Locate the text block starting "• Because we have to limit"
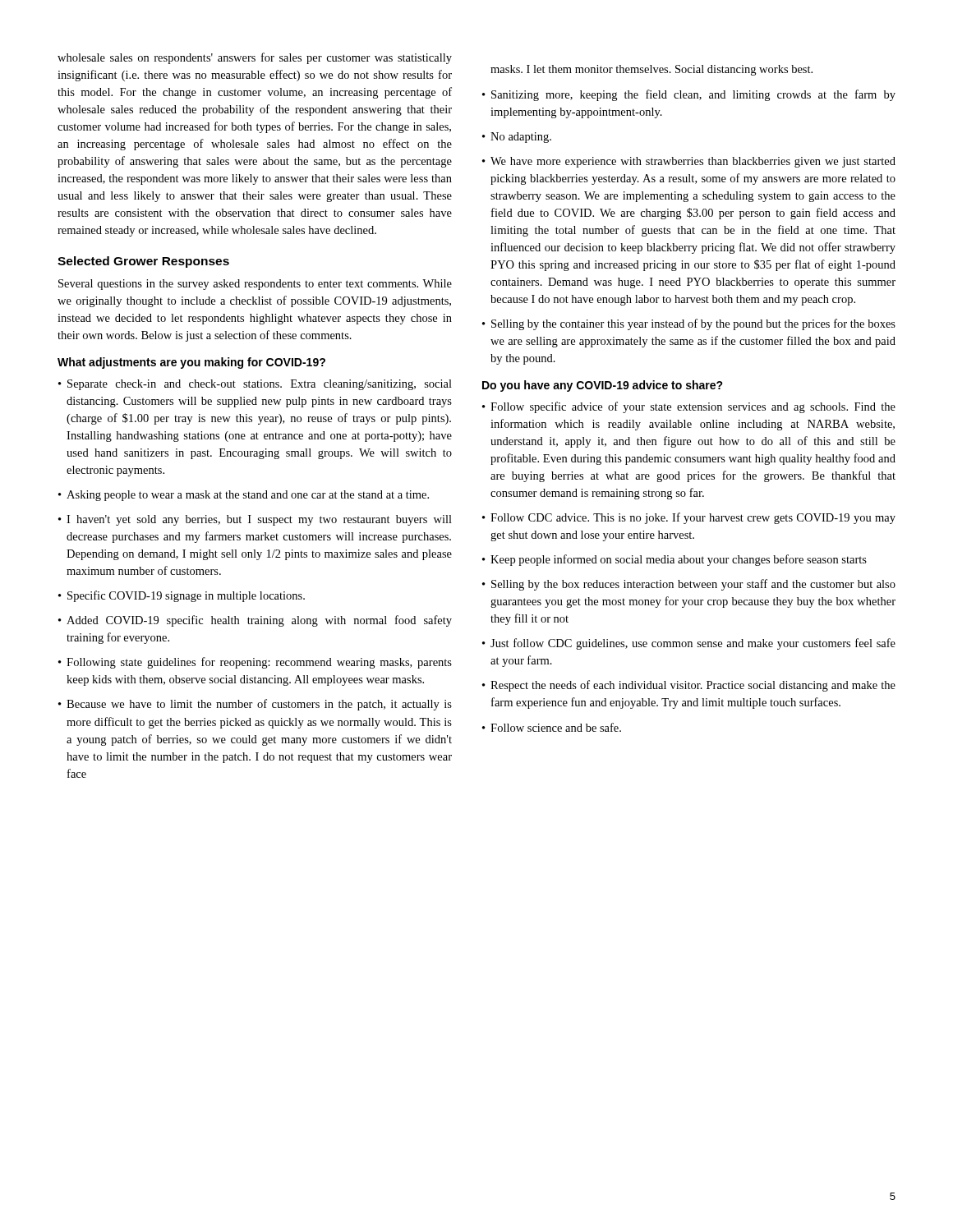953x1232 pixels. [x=255, y=739]
